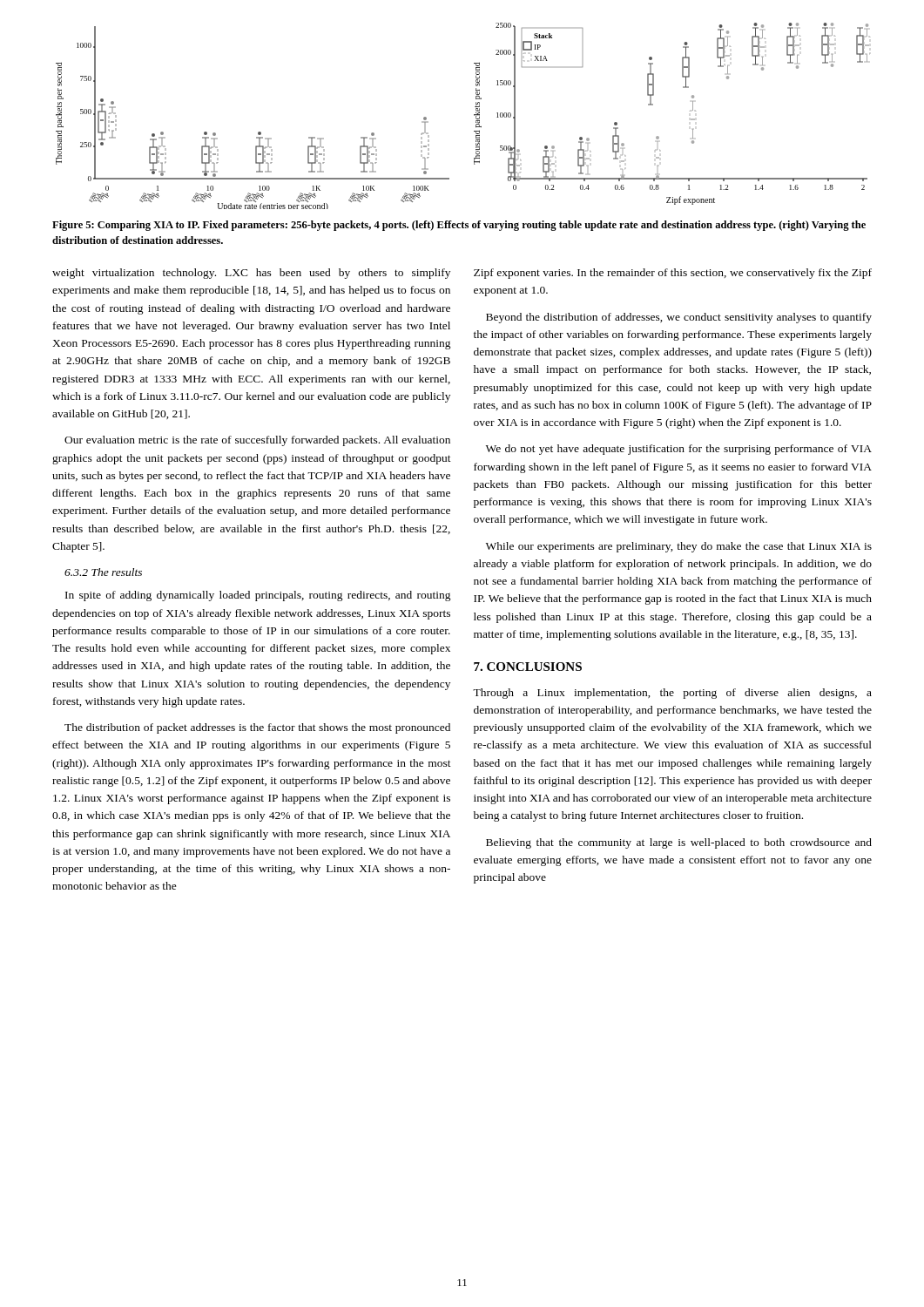Point to "7. CONCLUSIONS"
This screenshot has width=924, height=1307.
pos(528,667)
